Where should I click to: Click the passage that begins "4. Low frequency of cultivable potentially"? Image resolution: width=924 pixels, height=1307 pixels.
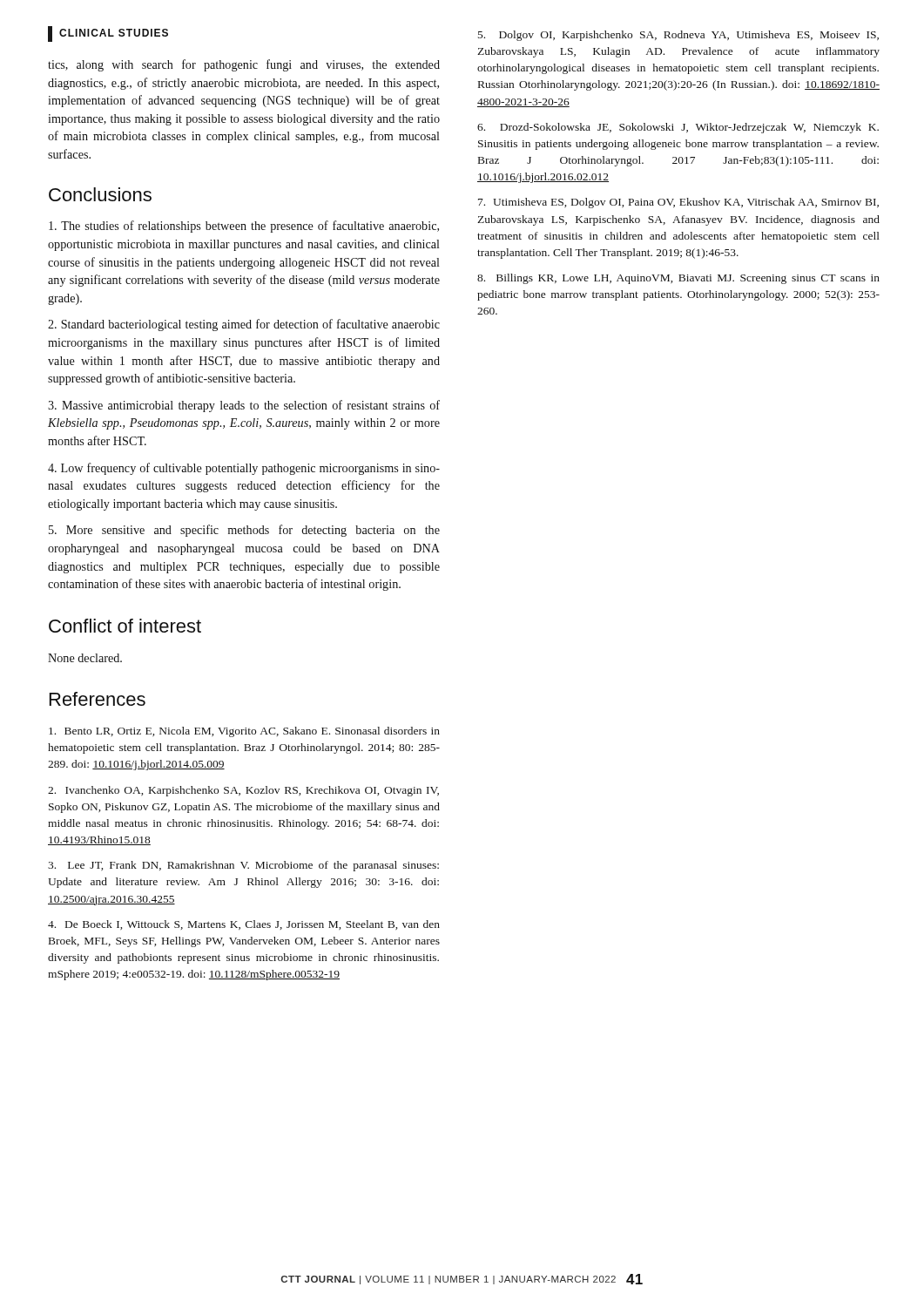pos(244,485)
